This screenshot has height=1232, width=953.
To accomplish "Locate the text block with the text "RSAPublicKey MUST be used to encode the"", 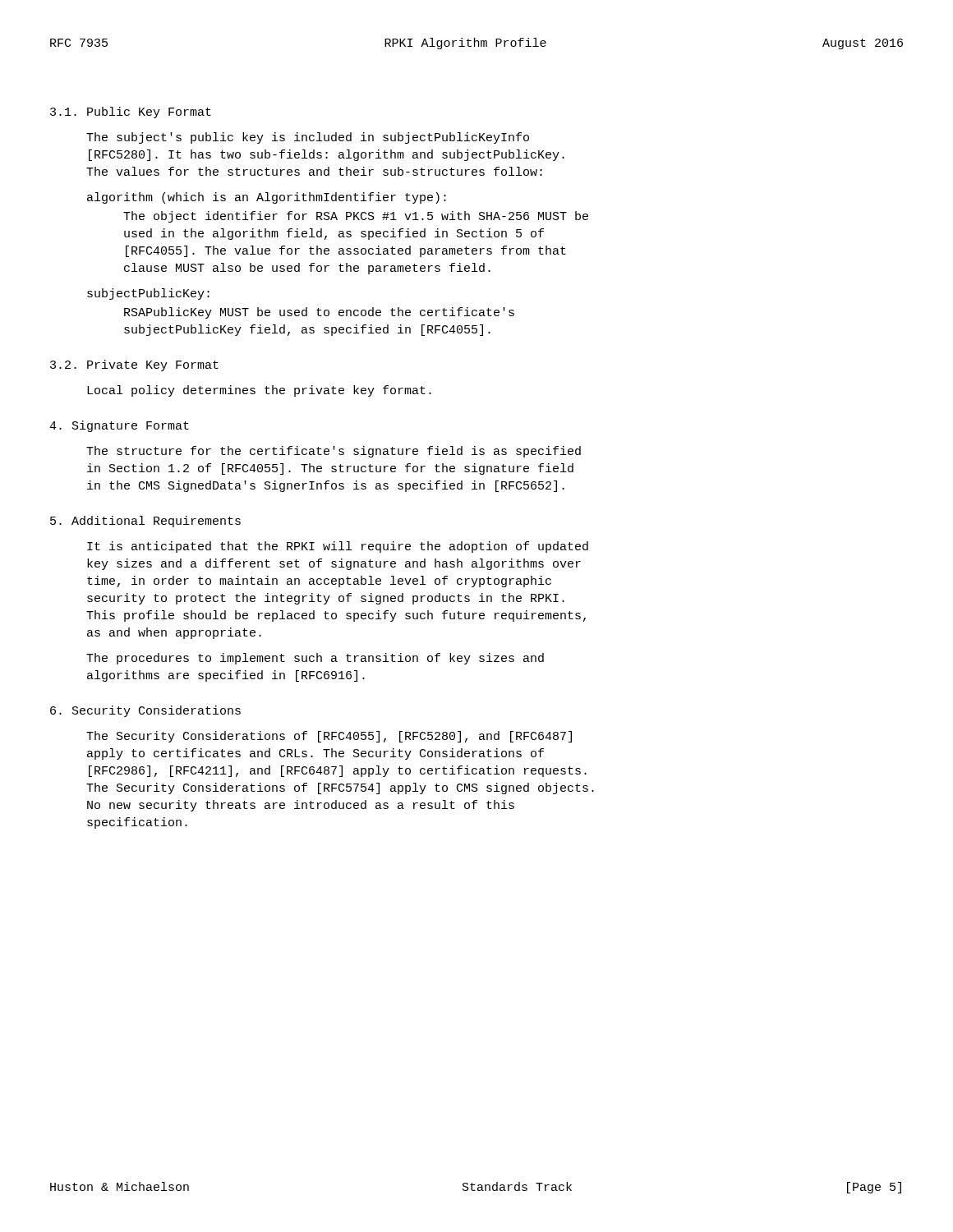I will 319,322.
